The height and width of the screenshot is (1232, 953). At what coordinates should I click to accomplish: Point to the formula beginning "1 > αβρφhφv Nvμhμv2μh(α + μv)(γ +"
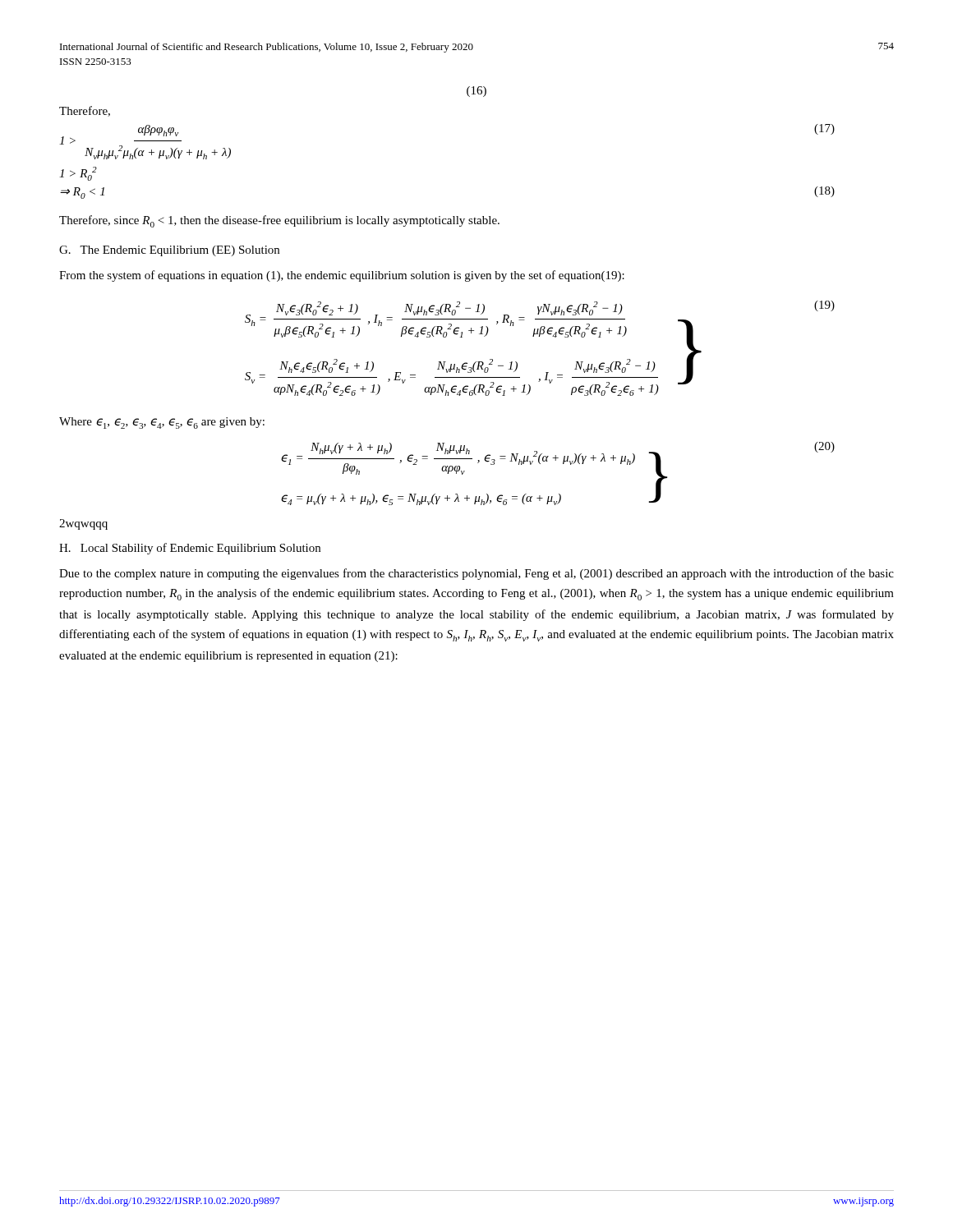[158, 141]
